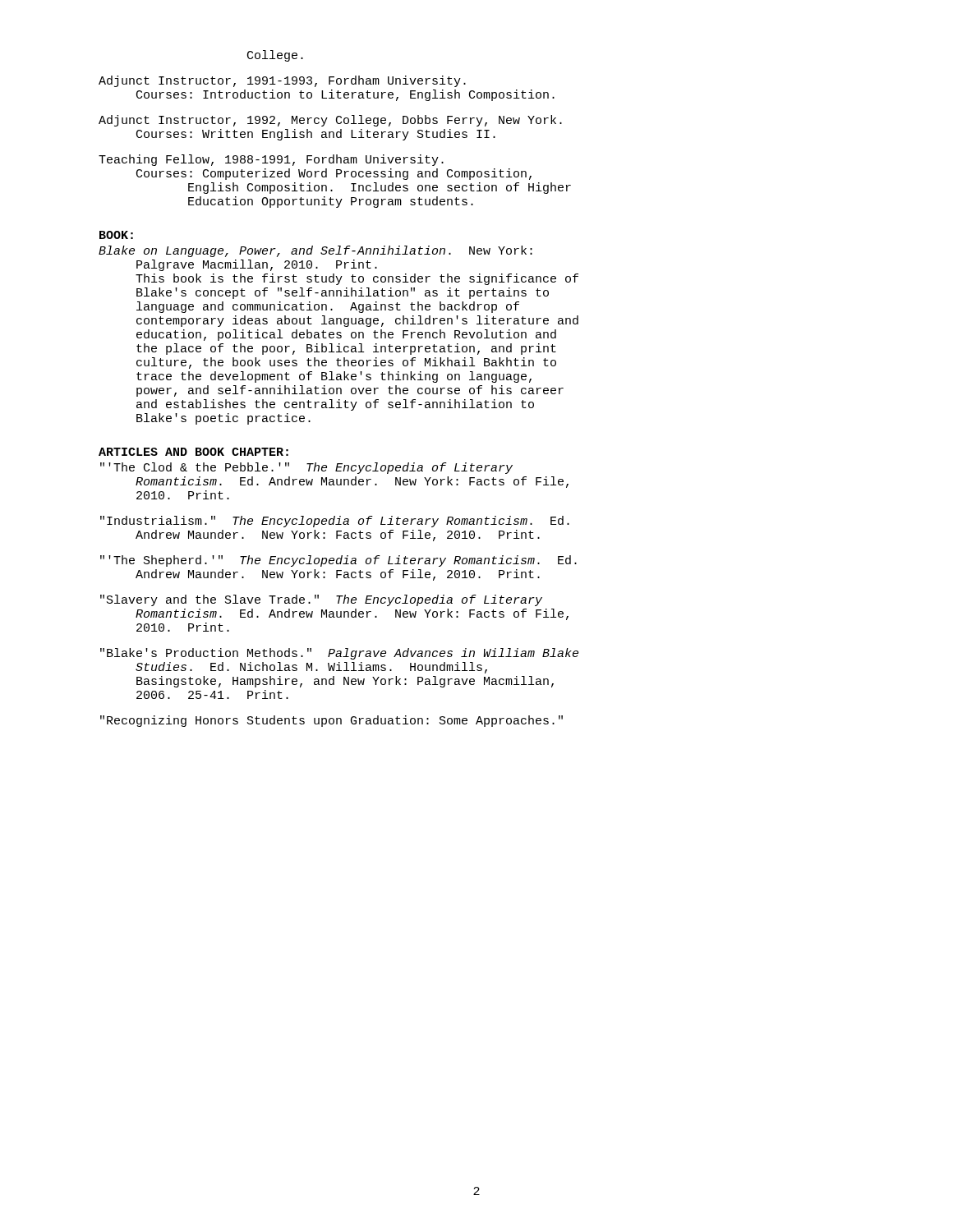Select the block starting ""Slavery and the Slave Trade." The"
This screenshot has height=1232, width=953.
coord(335,615)
